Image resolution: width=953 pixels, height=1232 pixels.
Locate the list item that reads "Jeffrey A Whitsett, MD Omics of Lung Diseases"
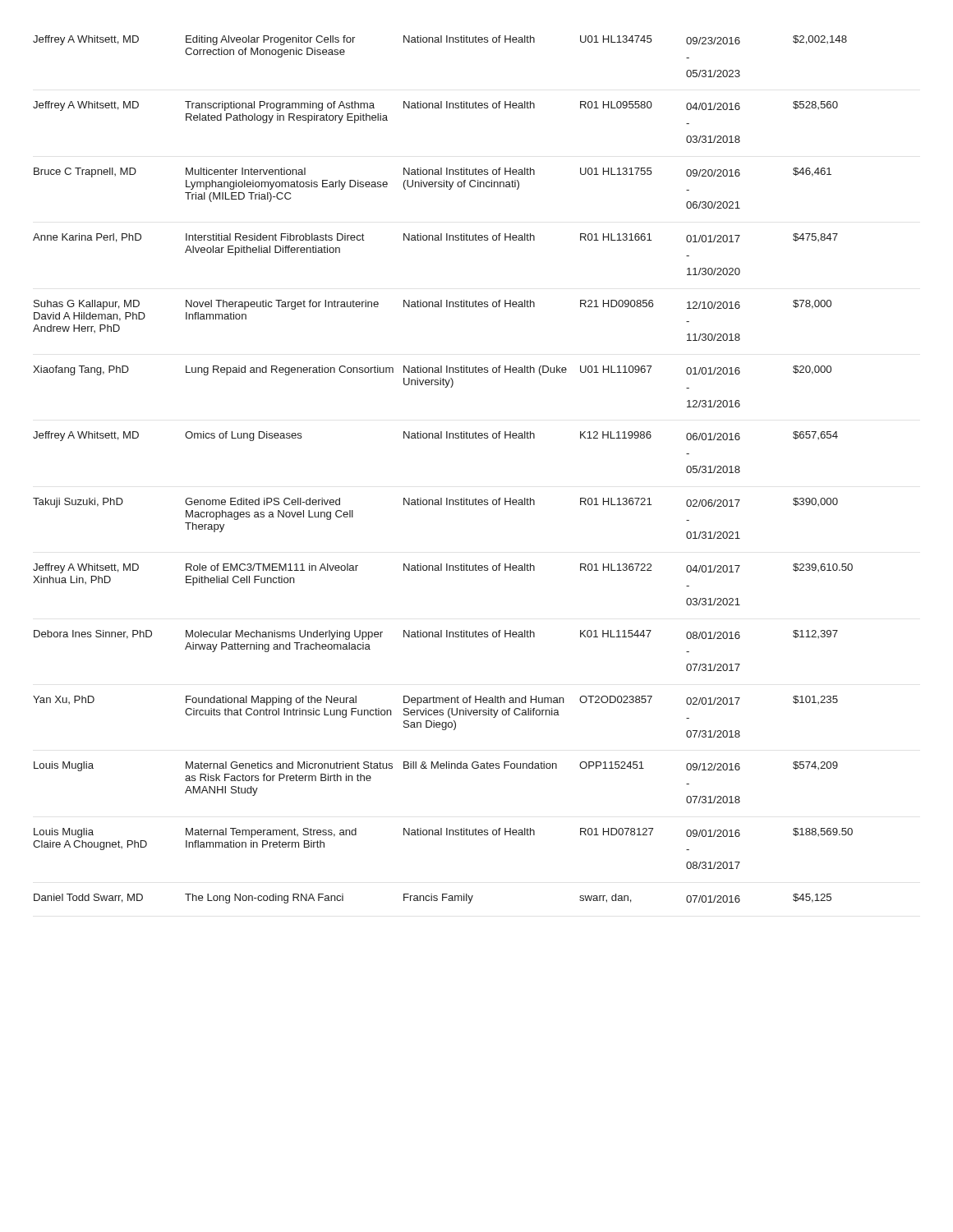[x=435, y=436]
